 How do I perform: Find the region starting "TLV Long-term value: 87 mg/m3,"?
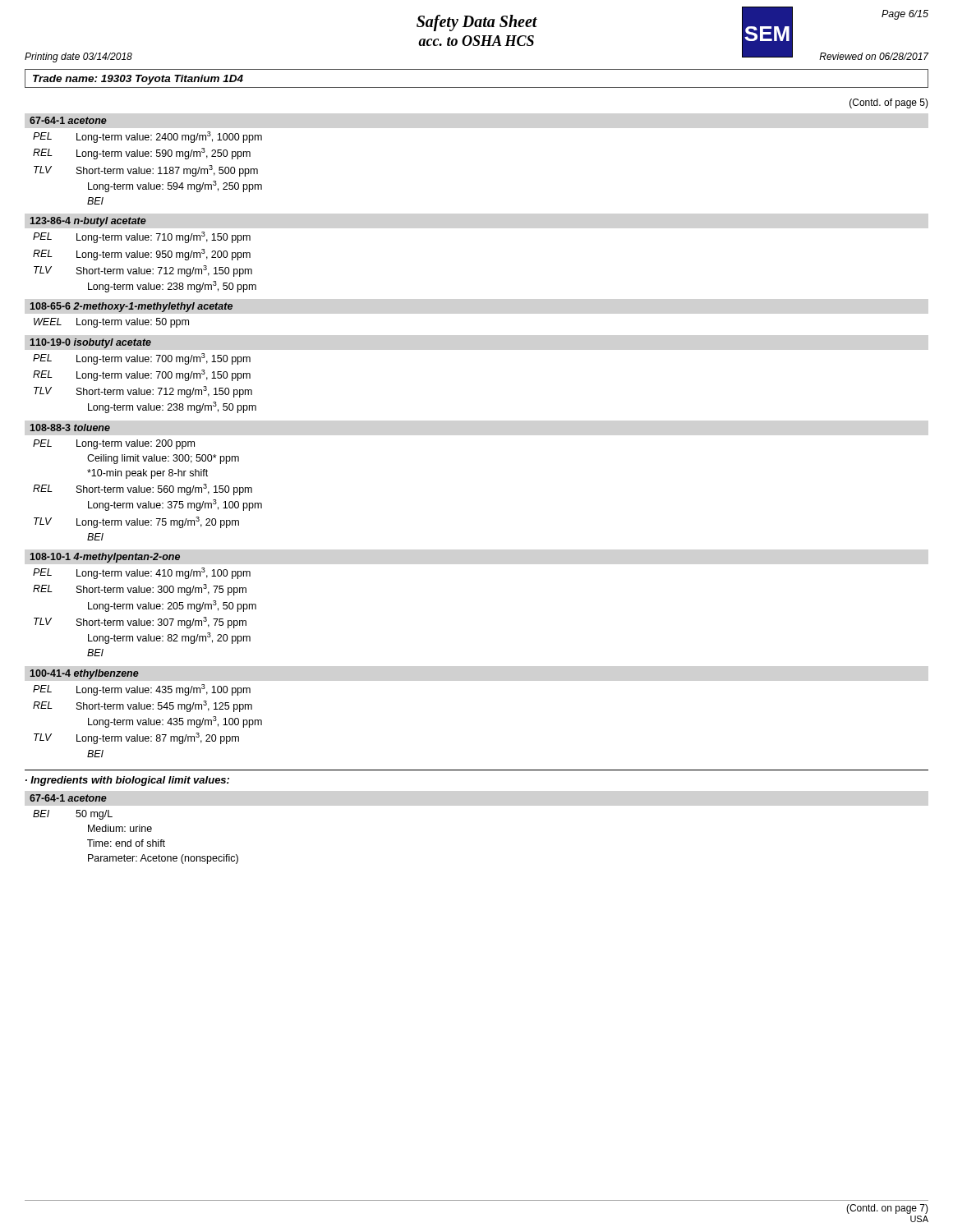pos(136,738)
